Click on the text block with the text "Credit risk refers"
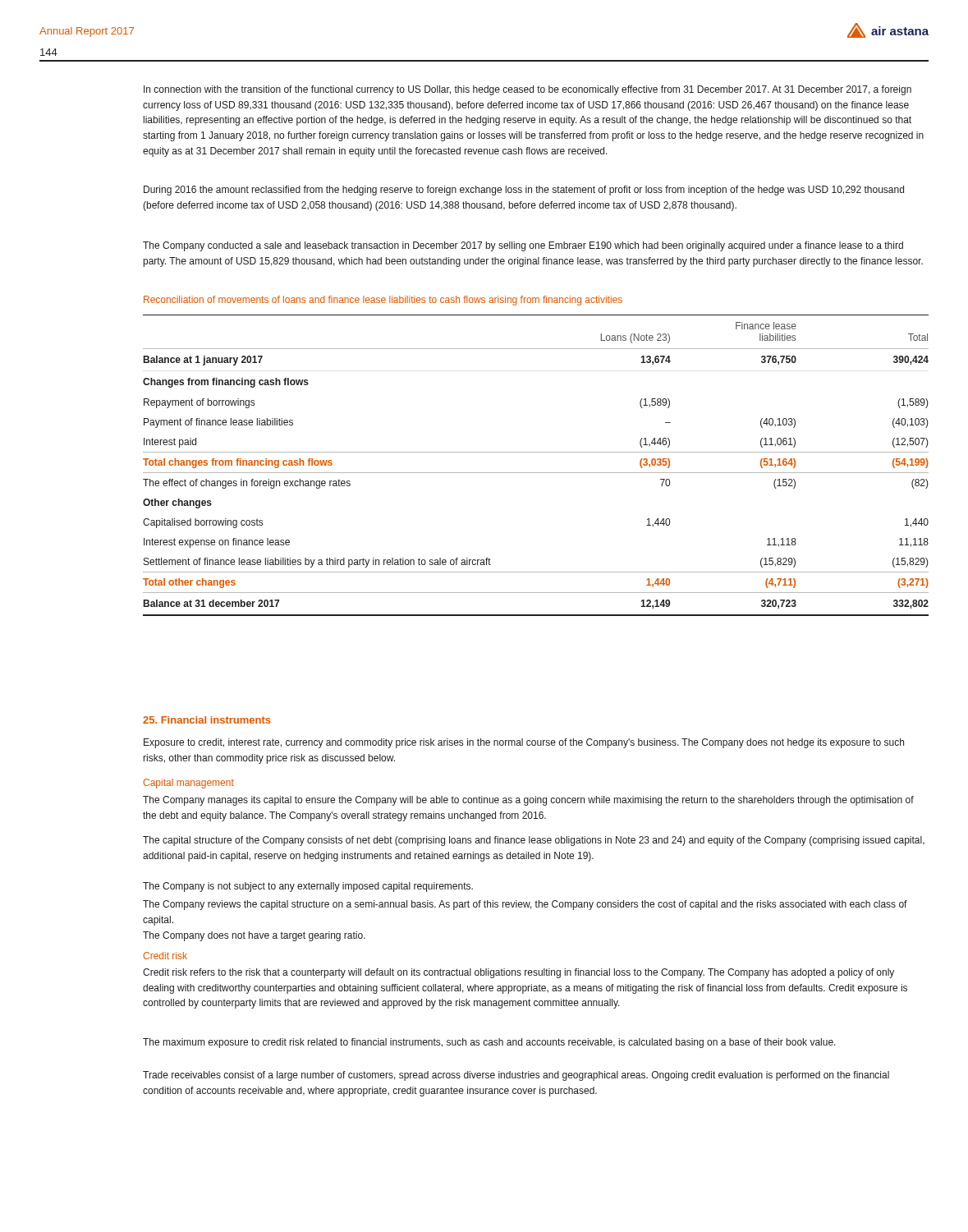Image resolution: width=968 pixels, height=1232 pixels. [x=525, y=988]
